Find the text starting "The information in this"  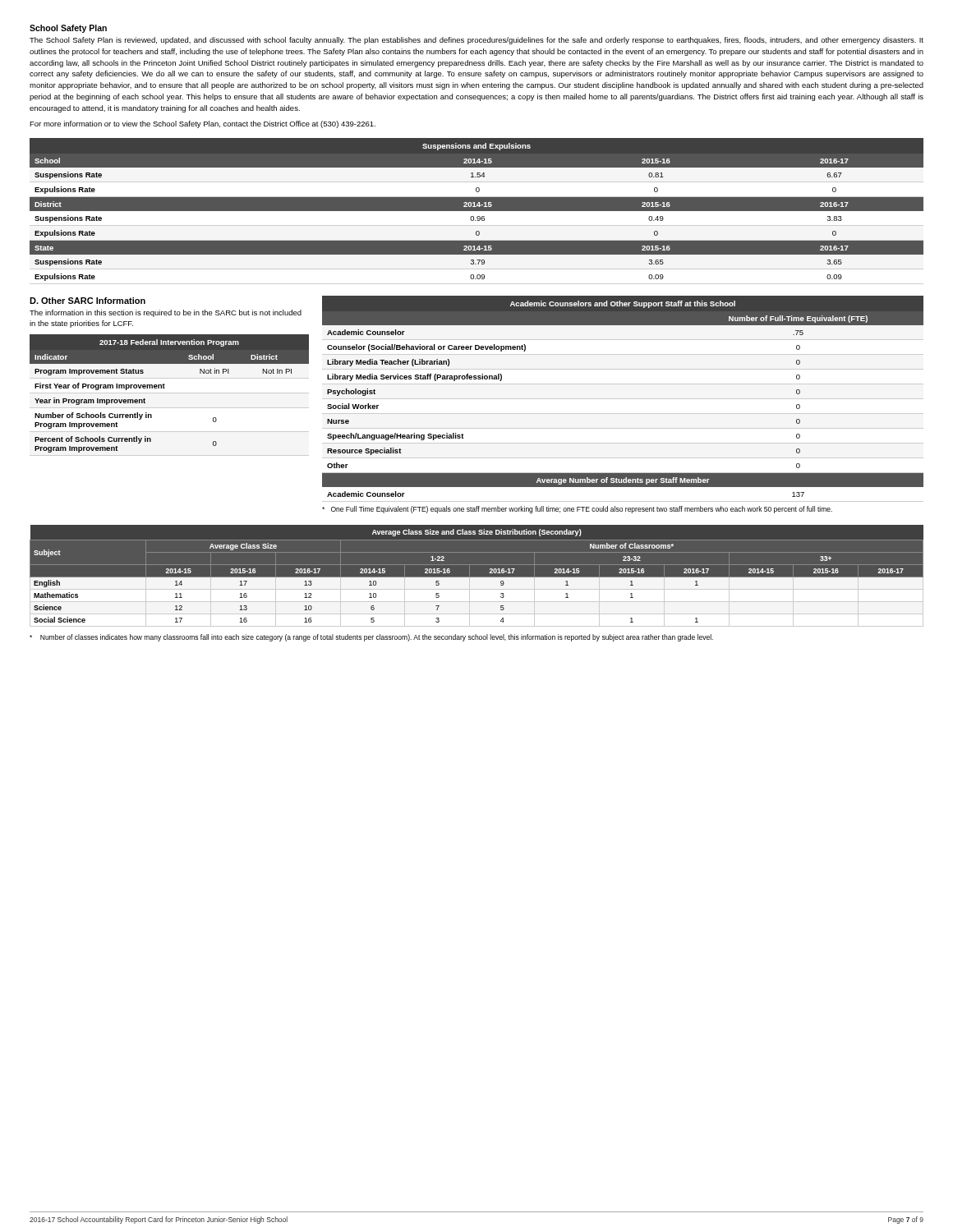166,318
